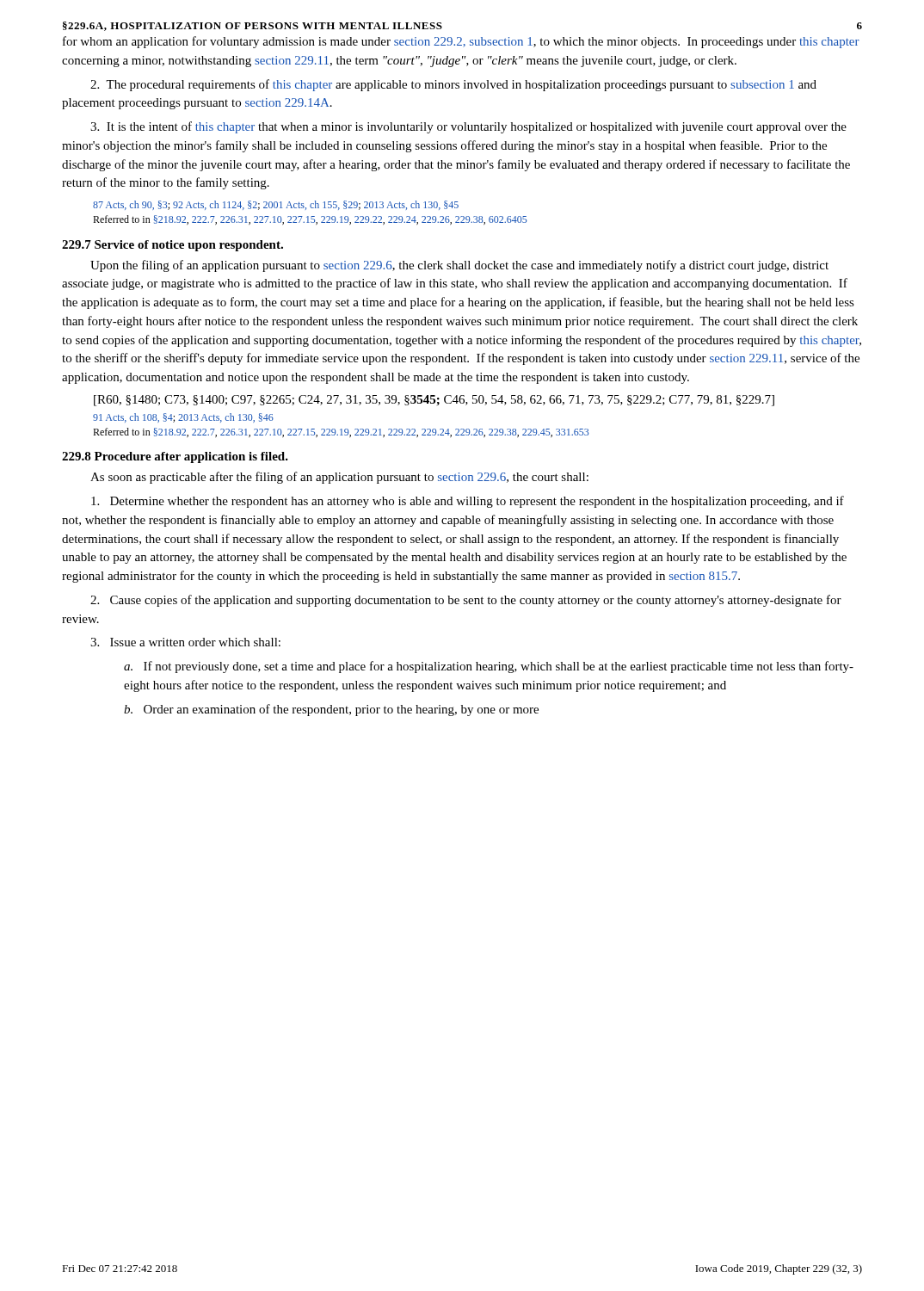Find the block on this page that starts "a. If not previously done,"
Screen dimensions: 1291x924
493,676
